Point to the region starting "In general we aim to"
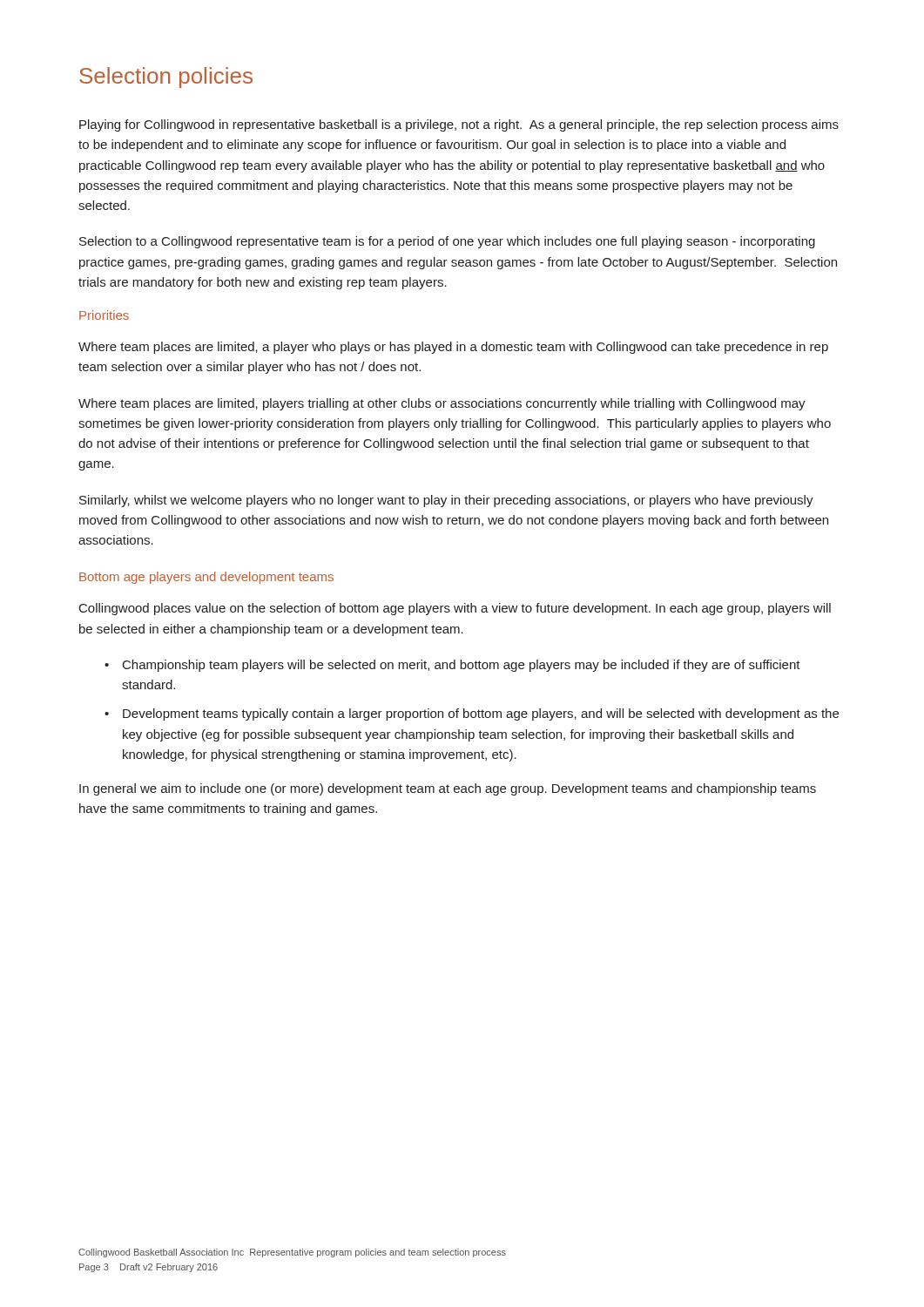The height and width of the screenshot is (1307, 924). (447, 798)
